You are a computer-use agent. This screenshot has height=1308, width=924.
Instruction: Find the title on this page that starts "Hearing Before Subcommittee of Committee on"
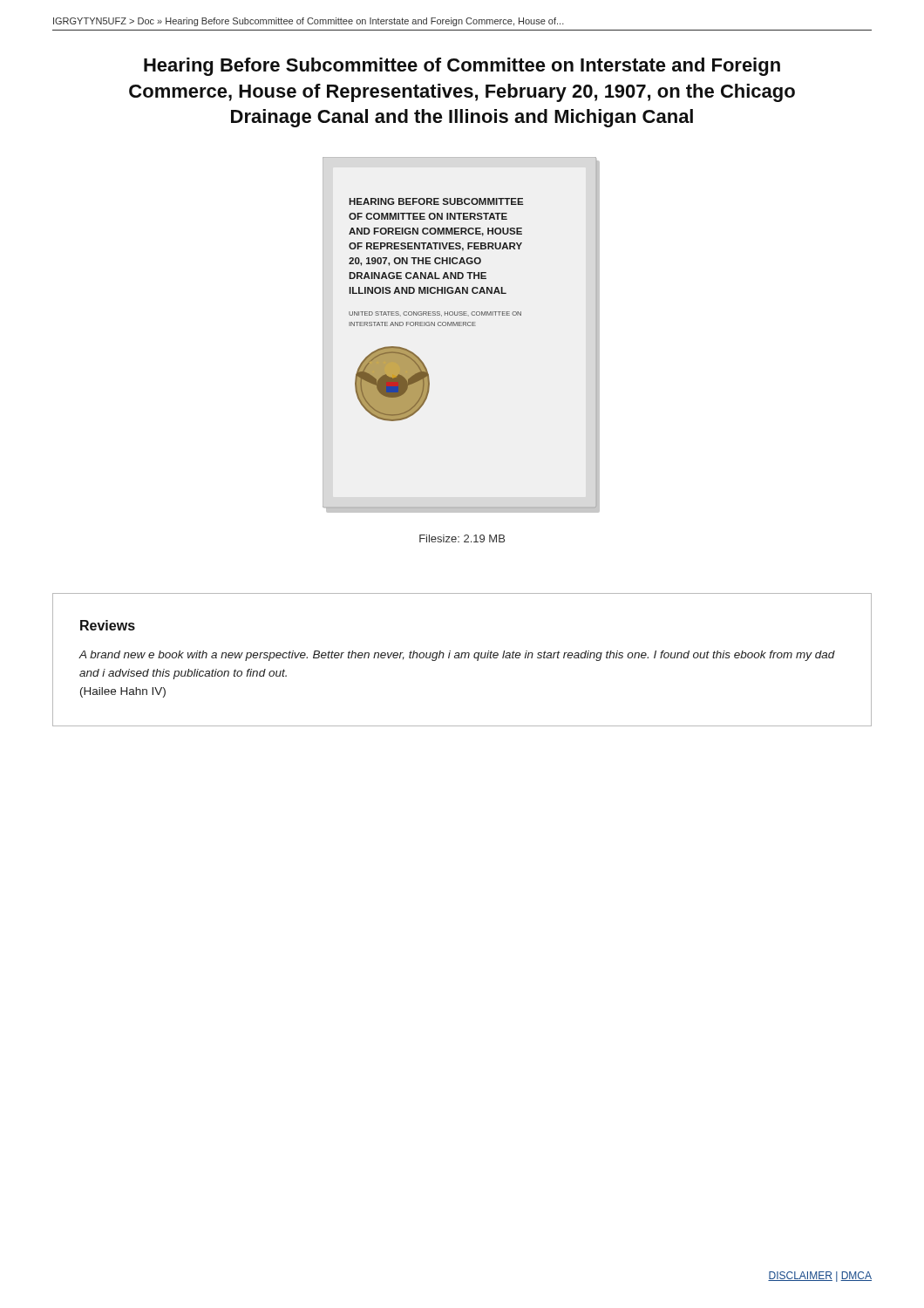462,91
